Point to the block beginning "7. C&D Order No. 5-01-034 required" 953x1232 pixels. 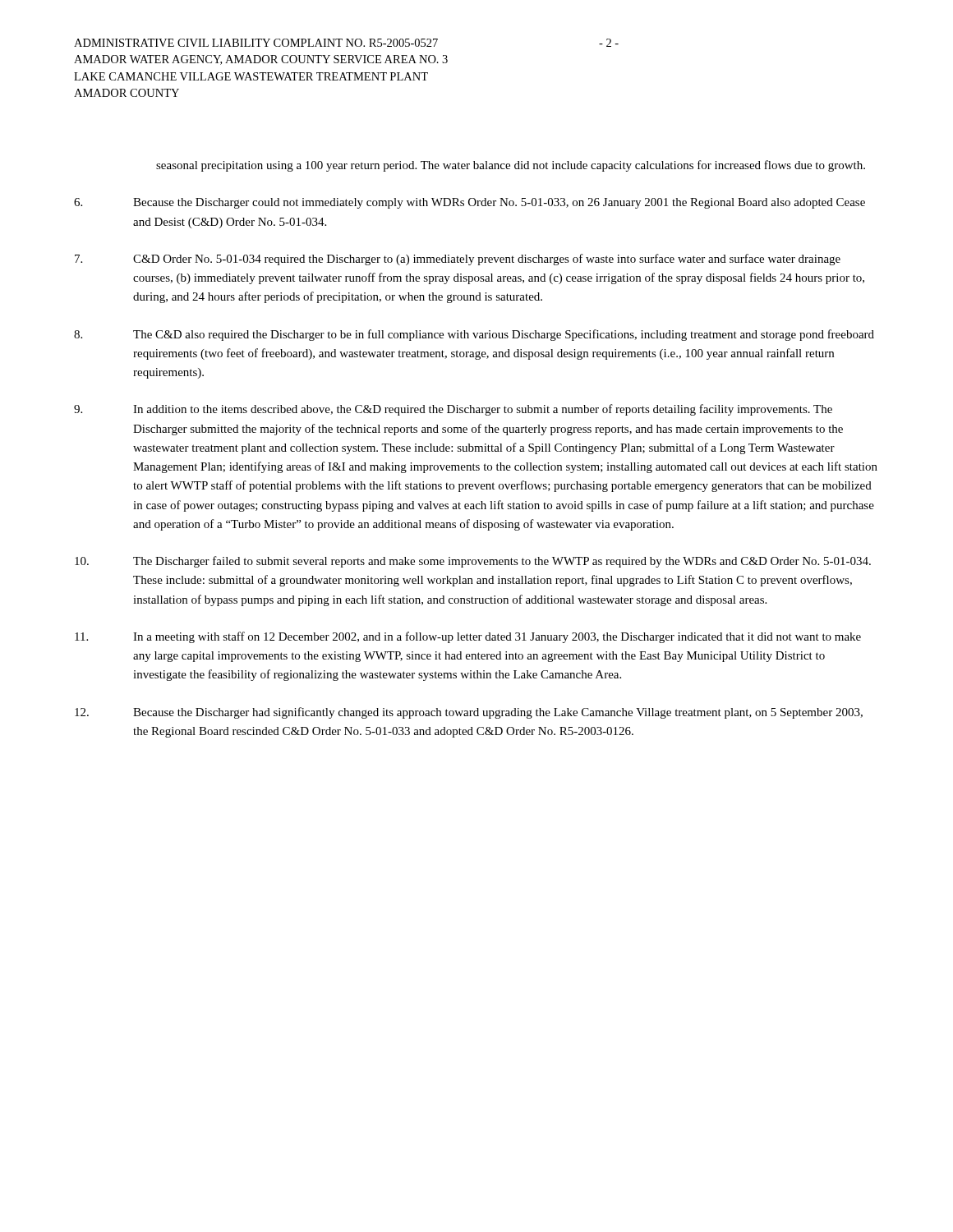click(476, 278)
